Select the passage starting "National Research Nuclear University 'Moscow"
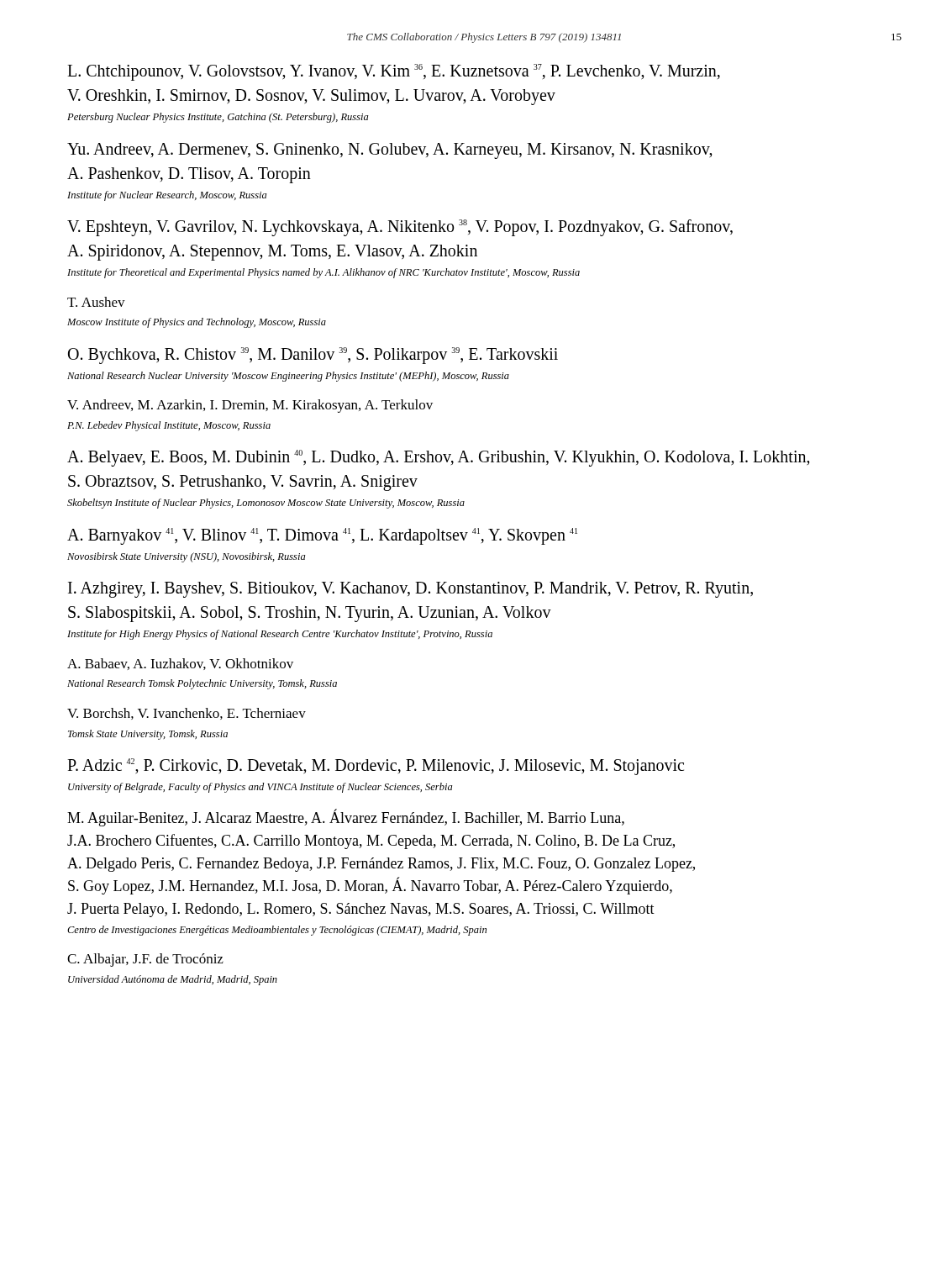Image resolution: width=952 pixels, height=1261 pixels. pyautogui.click(x=288, y=375)
